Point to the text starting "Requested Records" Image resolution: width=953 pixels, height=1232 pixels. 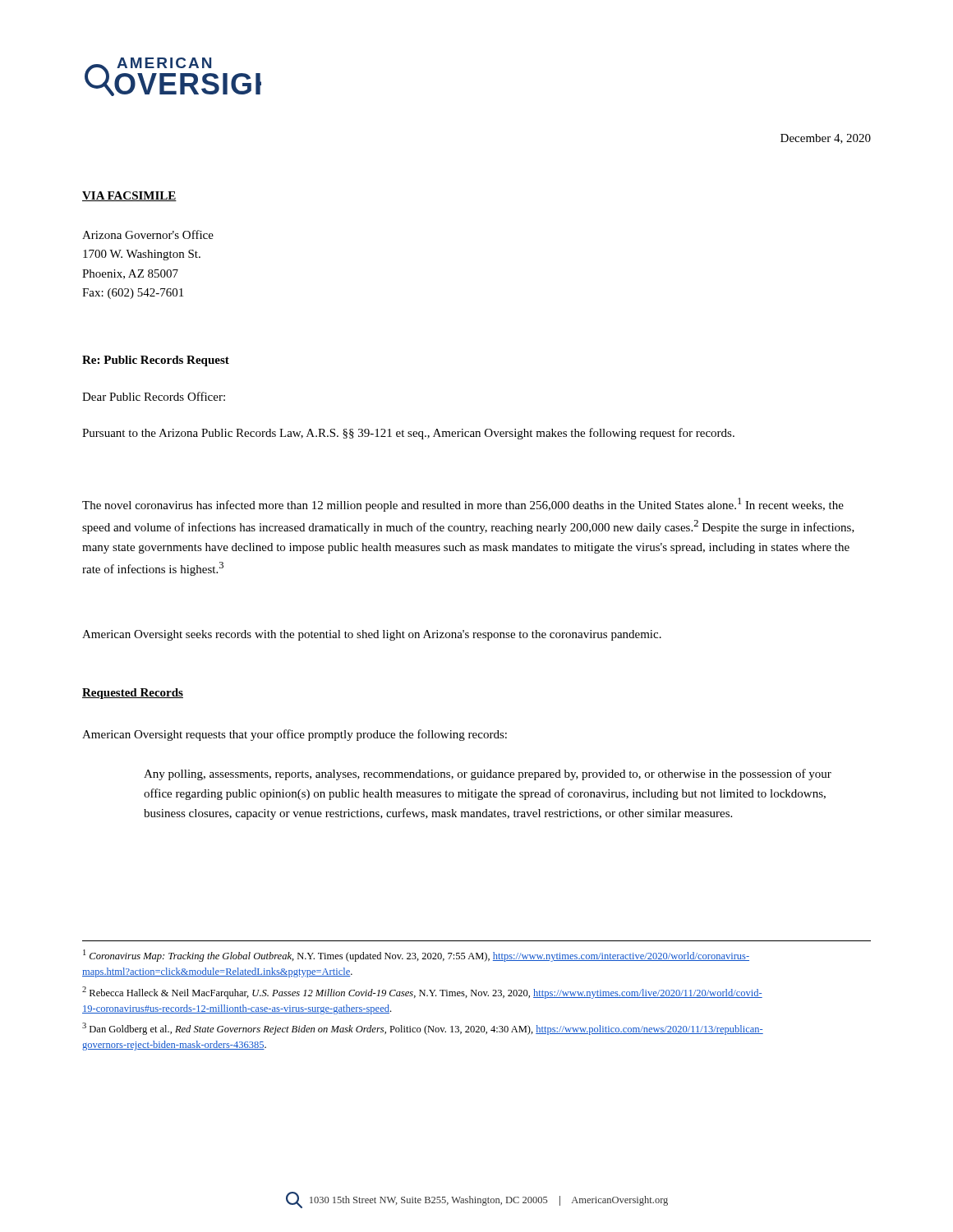(133, 692)
